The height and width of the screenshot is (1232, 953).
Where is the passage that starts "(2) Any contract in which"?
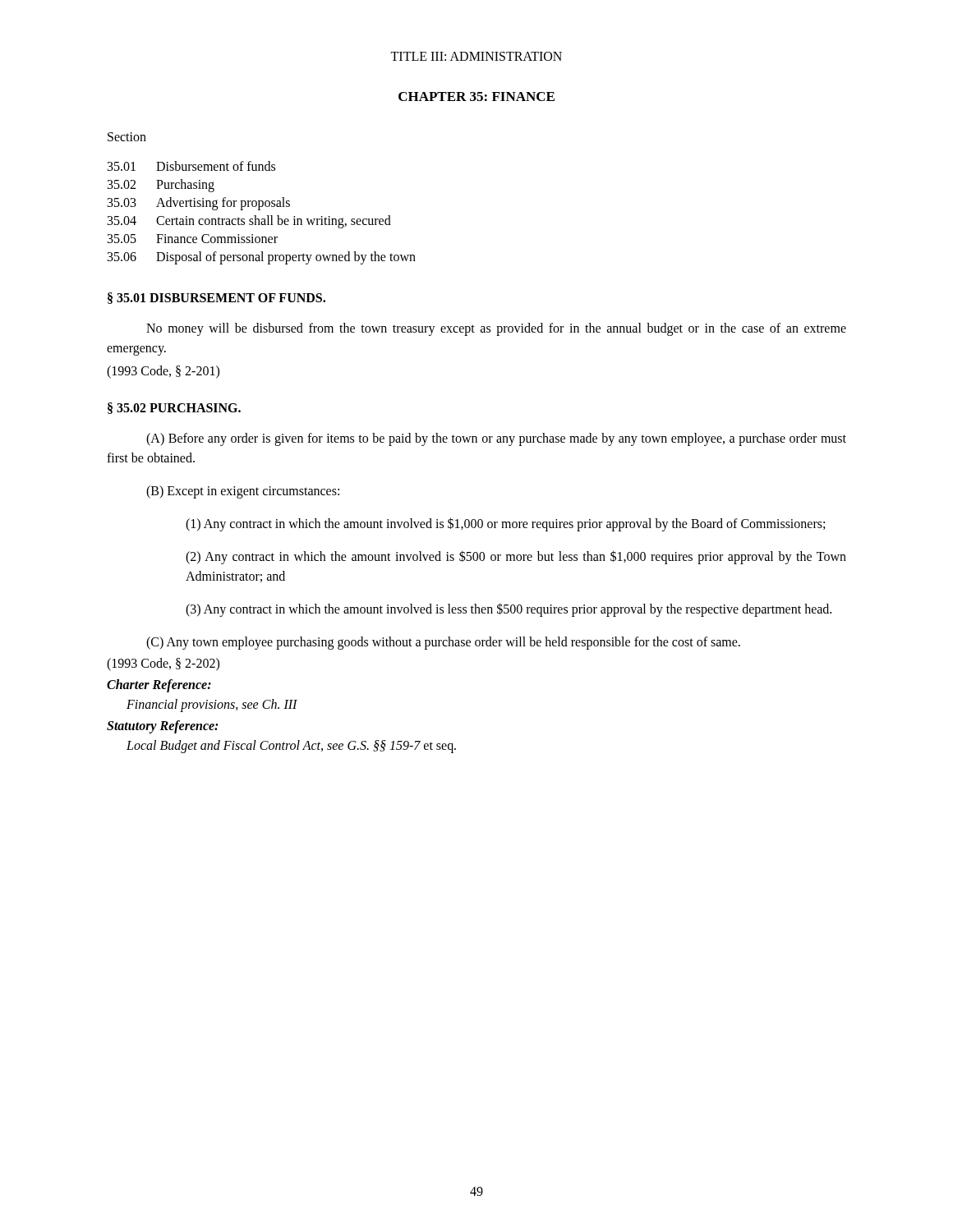[516, 566]
